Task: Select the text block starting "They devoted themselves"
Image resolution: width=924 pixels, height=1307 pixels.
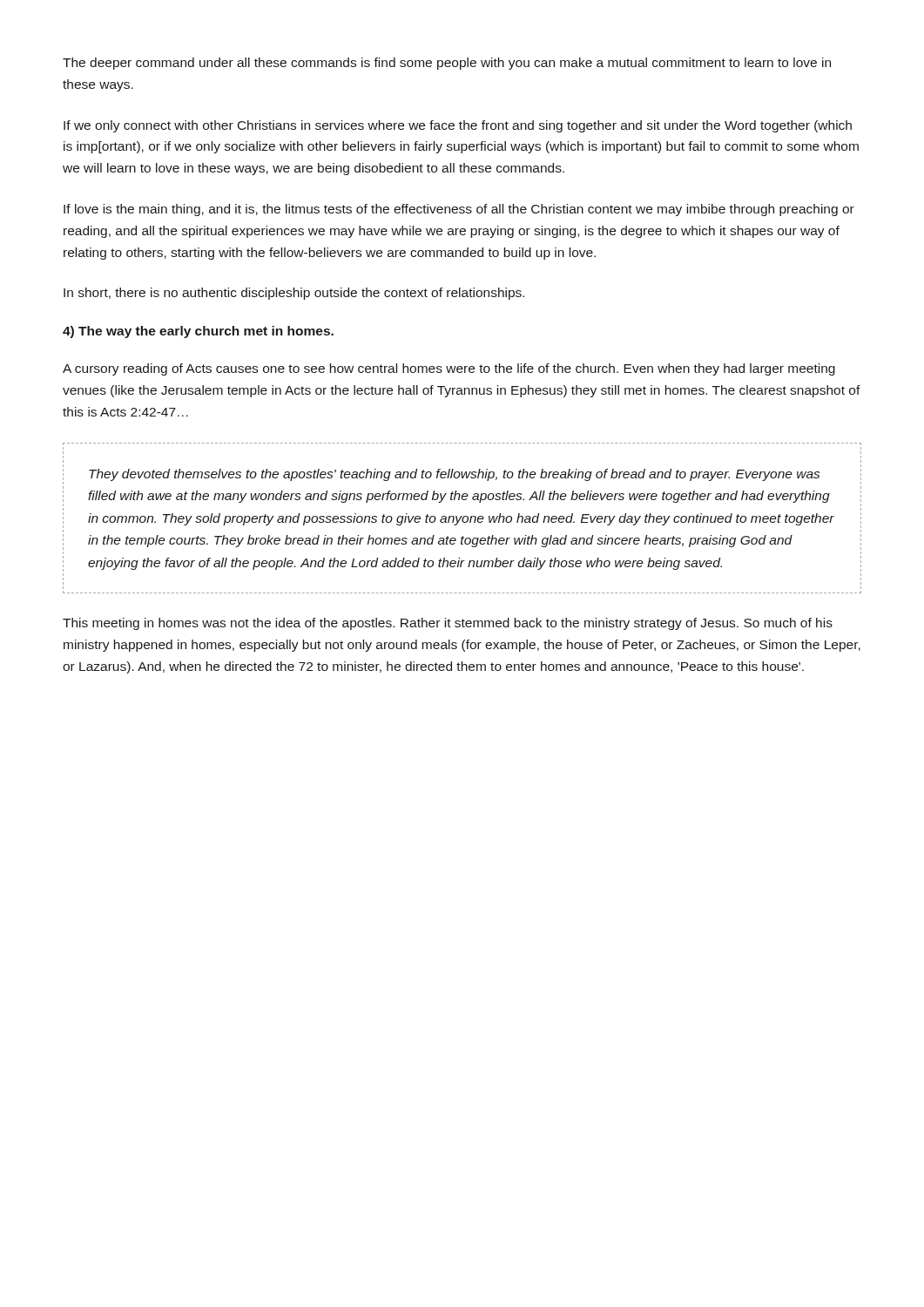Action: [x=461, y=518]
